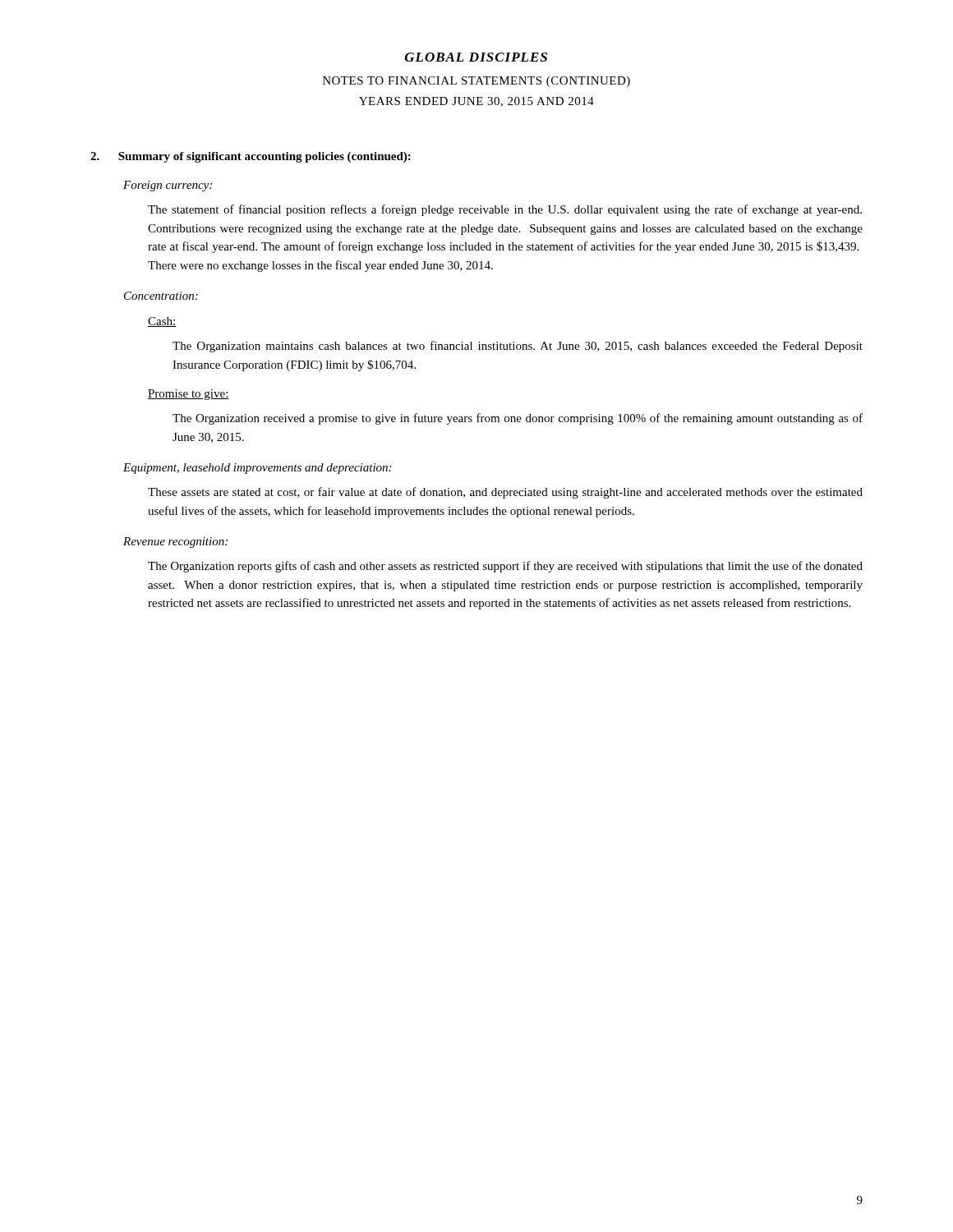This screenshot has width=953, height=1232.
Task: Locate the block starting "Foreign currency:"
Action: (x=168, y=185)
